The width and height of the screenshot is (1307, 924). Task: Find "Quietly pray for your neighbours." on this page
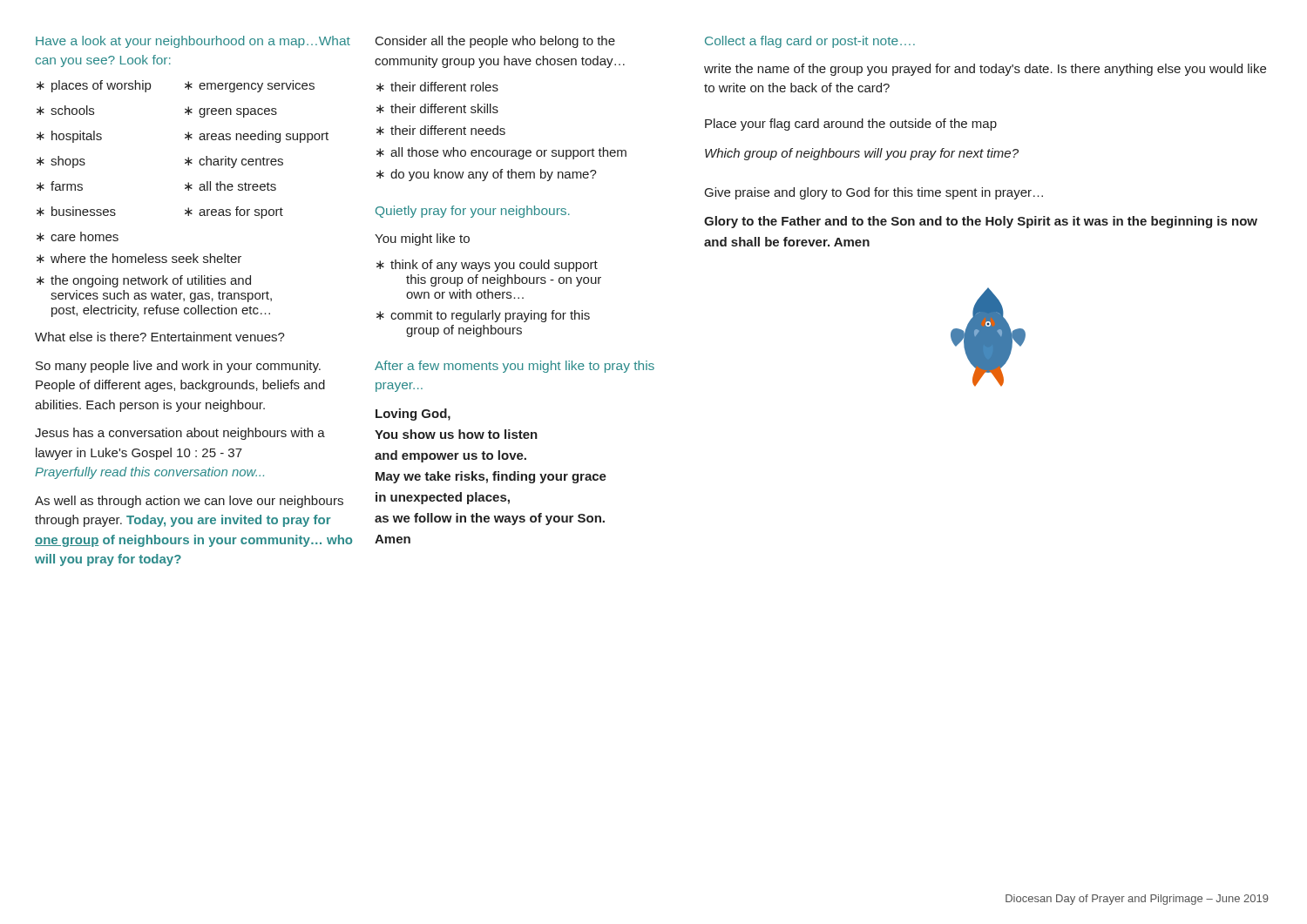pyautogui.click(x=473, y=210)
